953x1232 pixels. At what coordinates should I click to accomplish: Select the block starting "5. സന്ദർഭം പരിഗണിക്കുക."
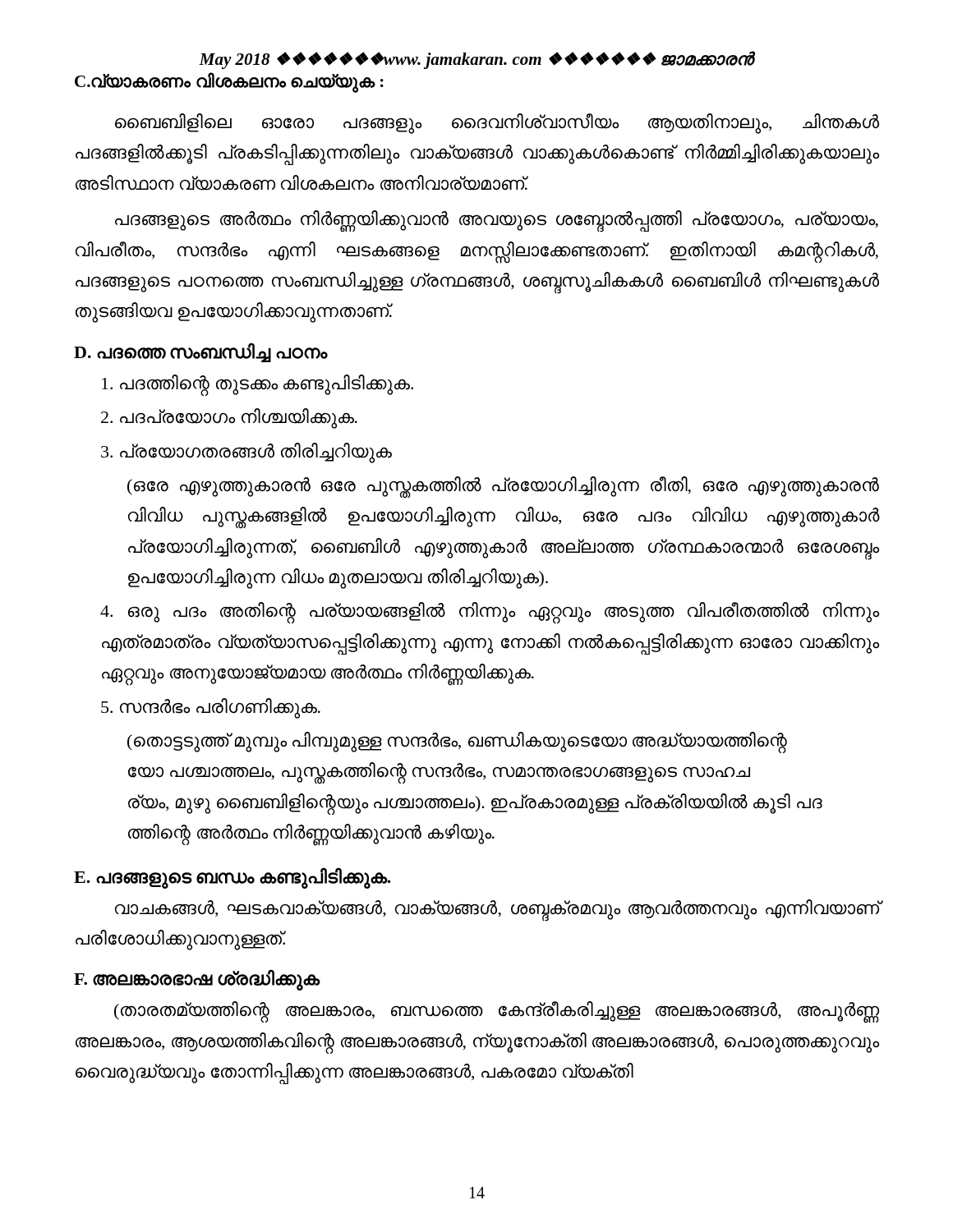[x=211, y=706]
